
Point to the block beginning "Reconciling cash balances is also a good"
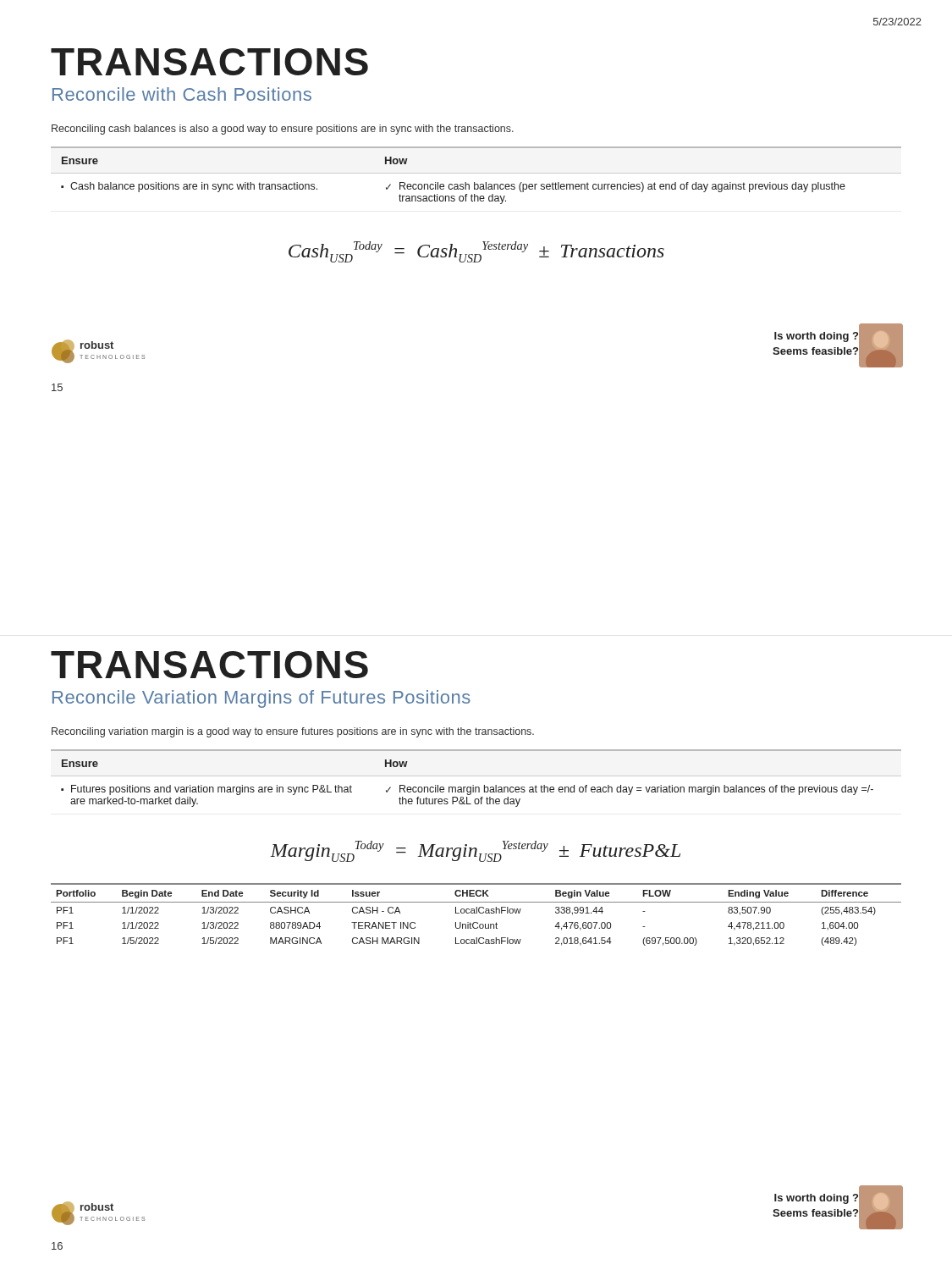(282, 128)
